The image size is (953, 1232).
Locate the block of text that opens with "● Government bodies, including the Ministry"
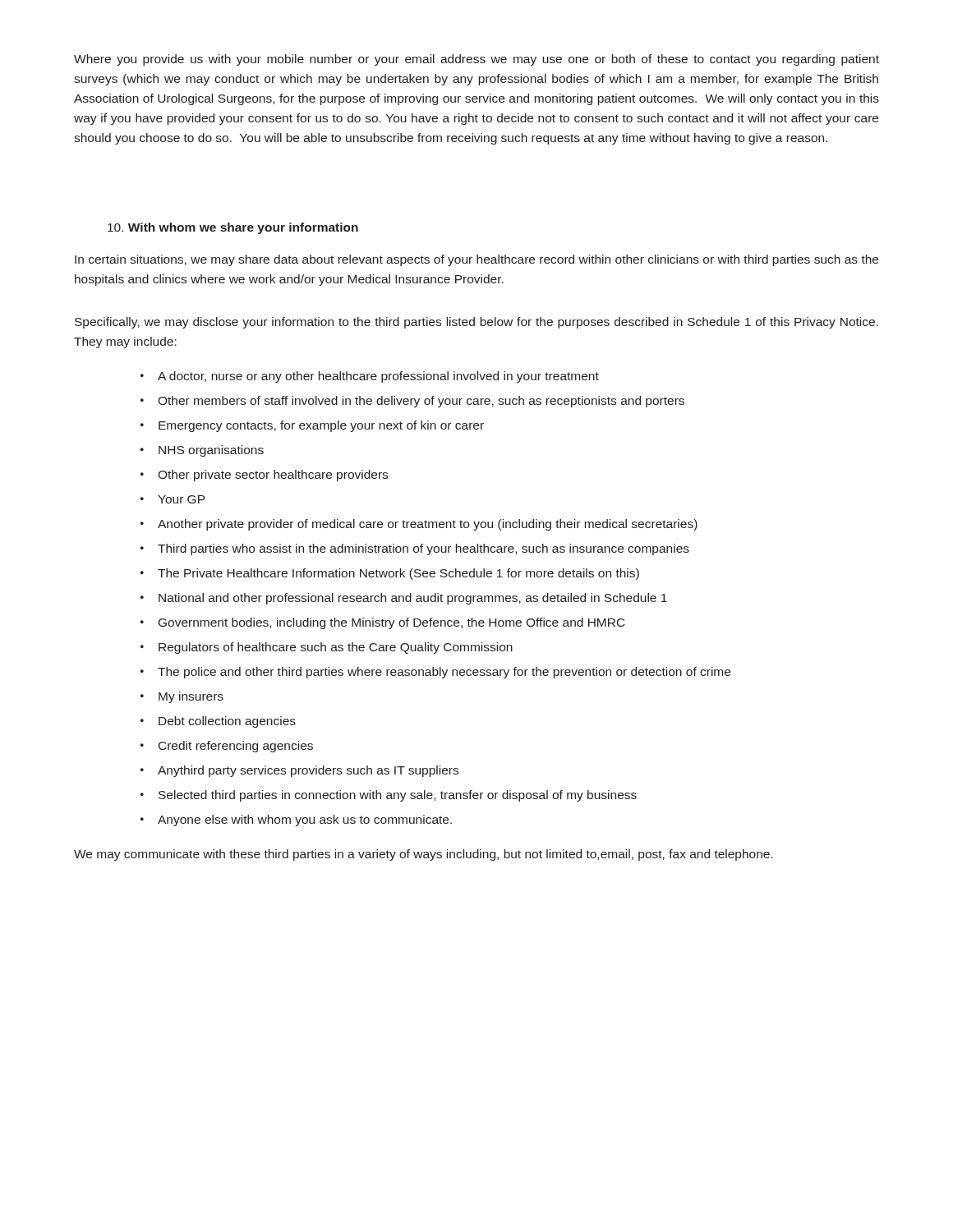coord(509,623)
